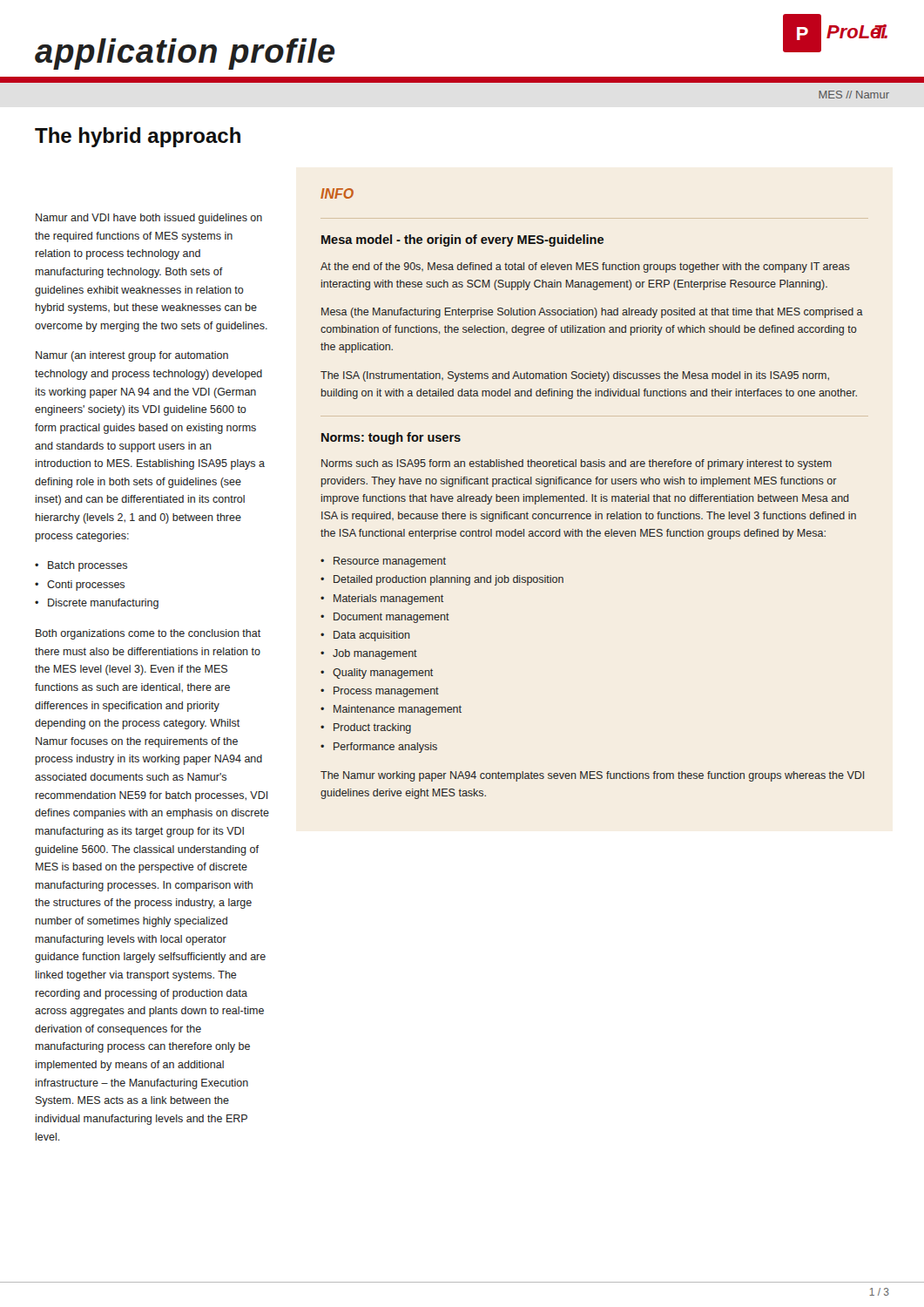Locate the text "Product tracking"
The image size is (924, 1307).
pos(372,728)
